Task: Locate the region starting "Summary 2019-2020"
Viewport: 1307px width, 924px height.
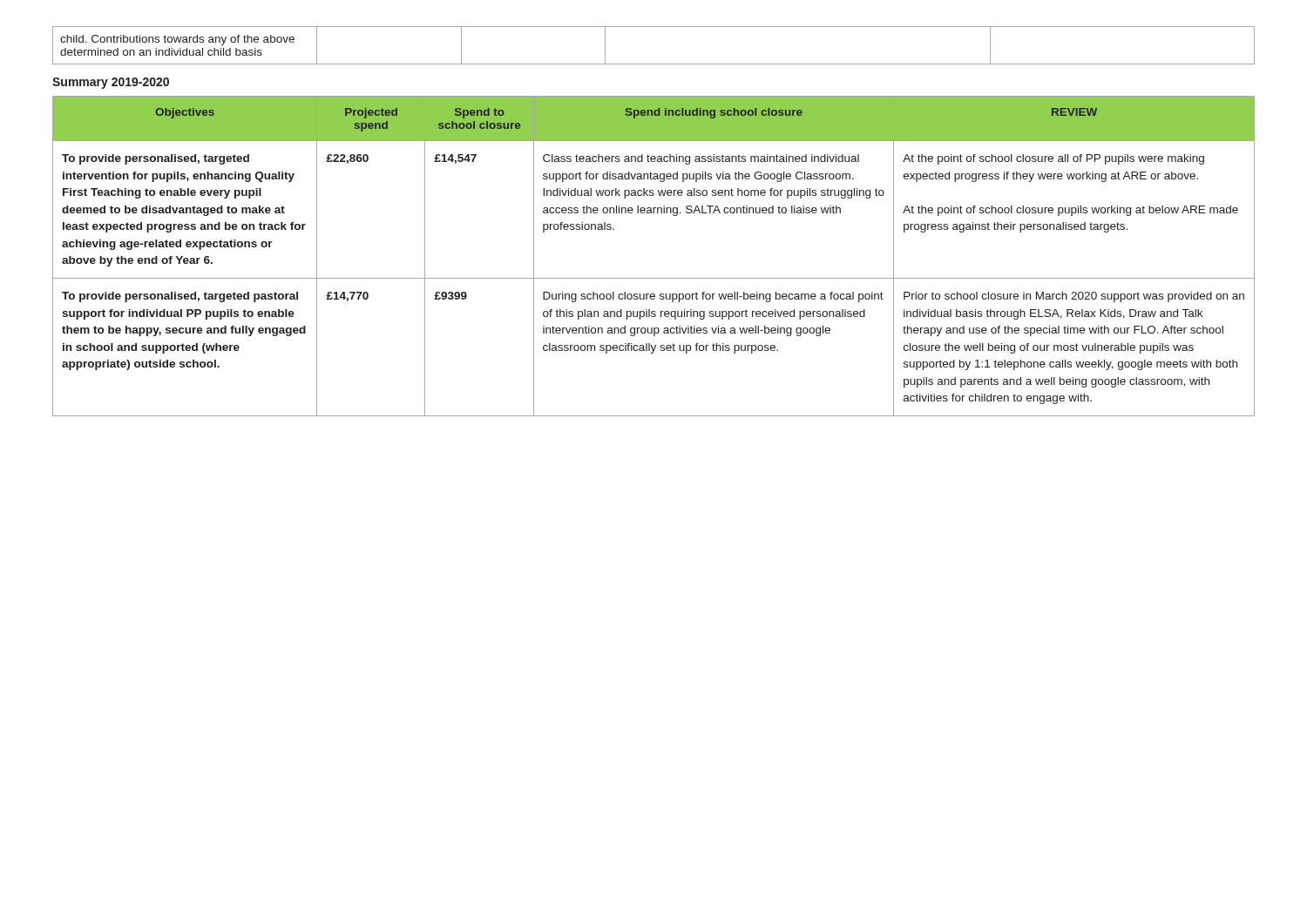Action: (111, 82)
